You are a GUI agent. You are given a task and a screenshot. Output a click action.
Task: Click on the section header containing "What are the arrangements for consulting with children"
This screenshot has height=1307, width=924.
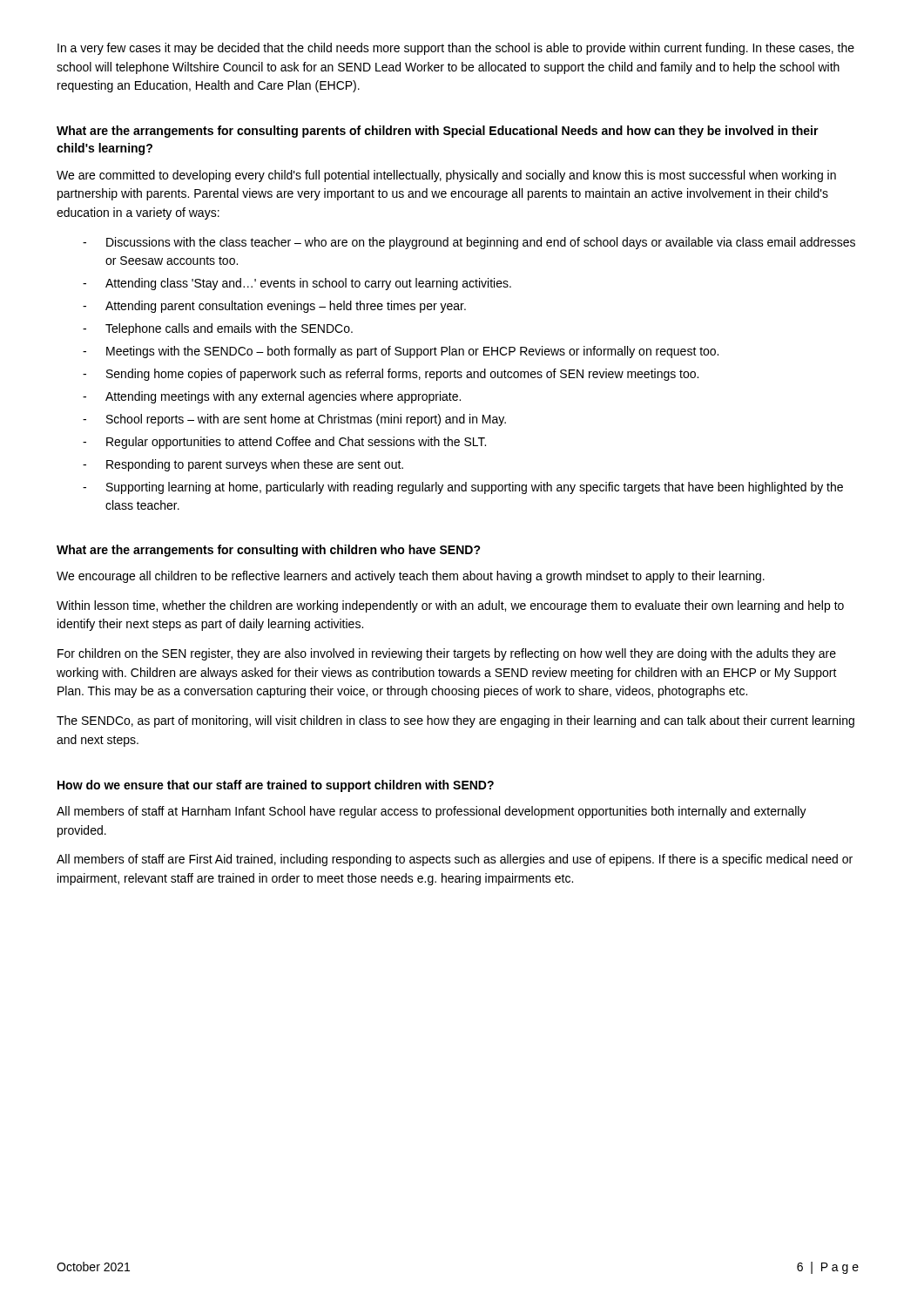pyautogui.click(x=269, y=550)
